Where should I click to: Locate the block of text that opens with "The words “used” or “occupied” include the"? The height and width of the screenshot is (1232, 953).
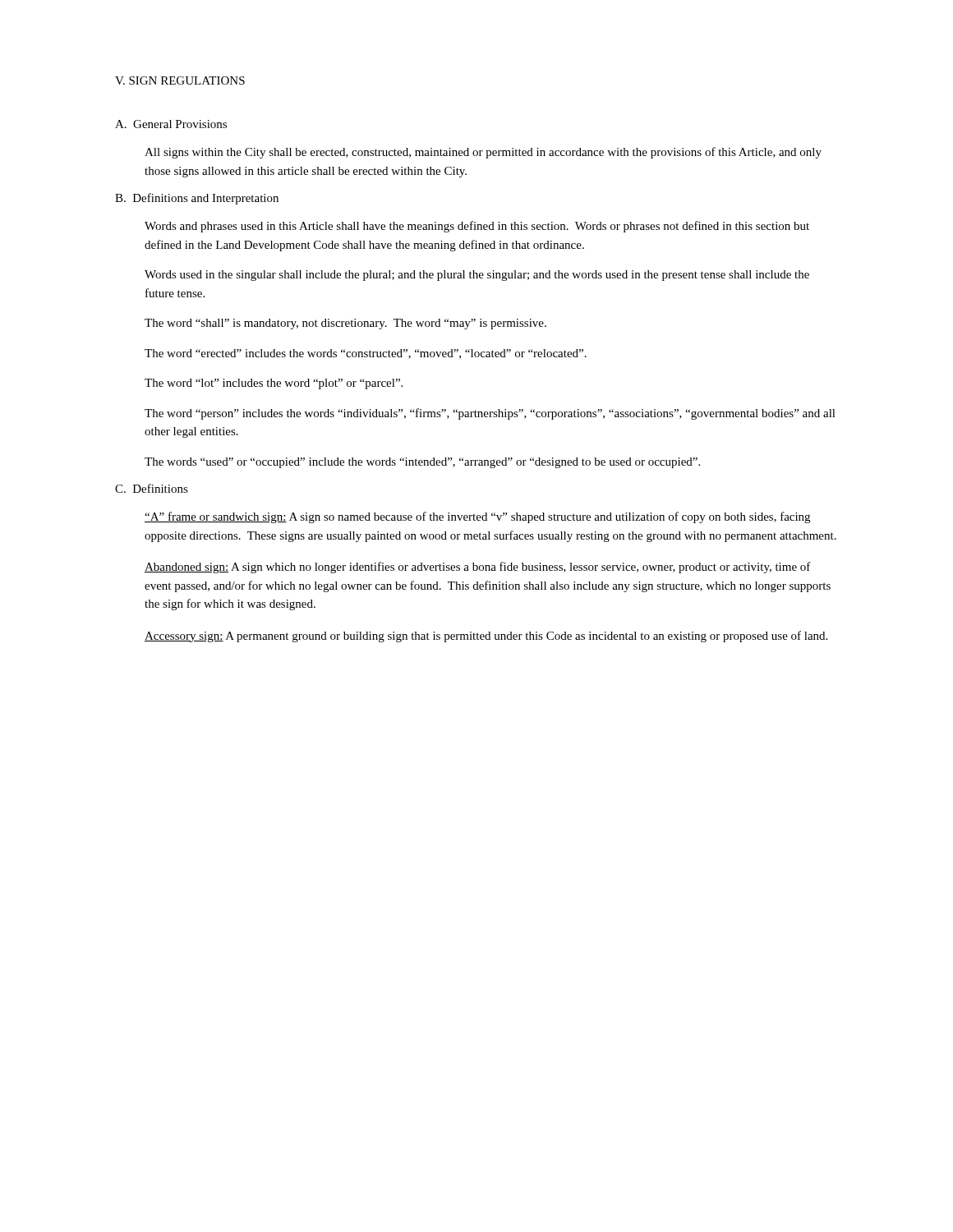point(423,461)
